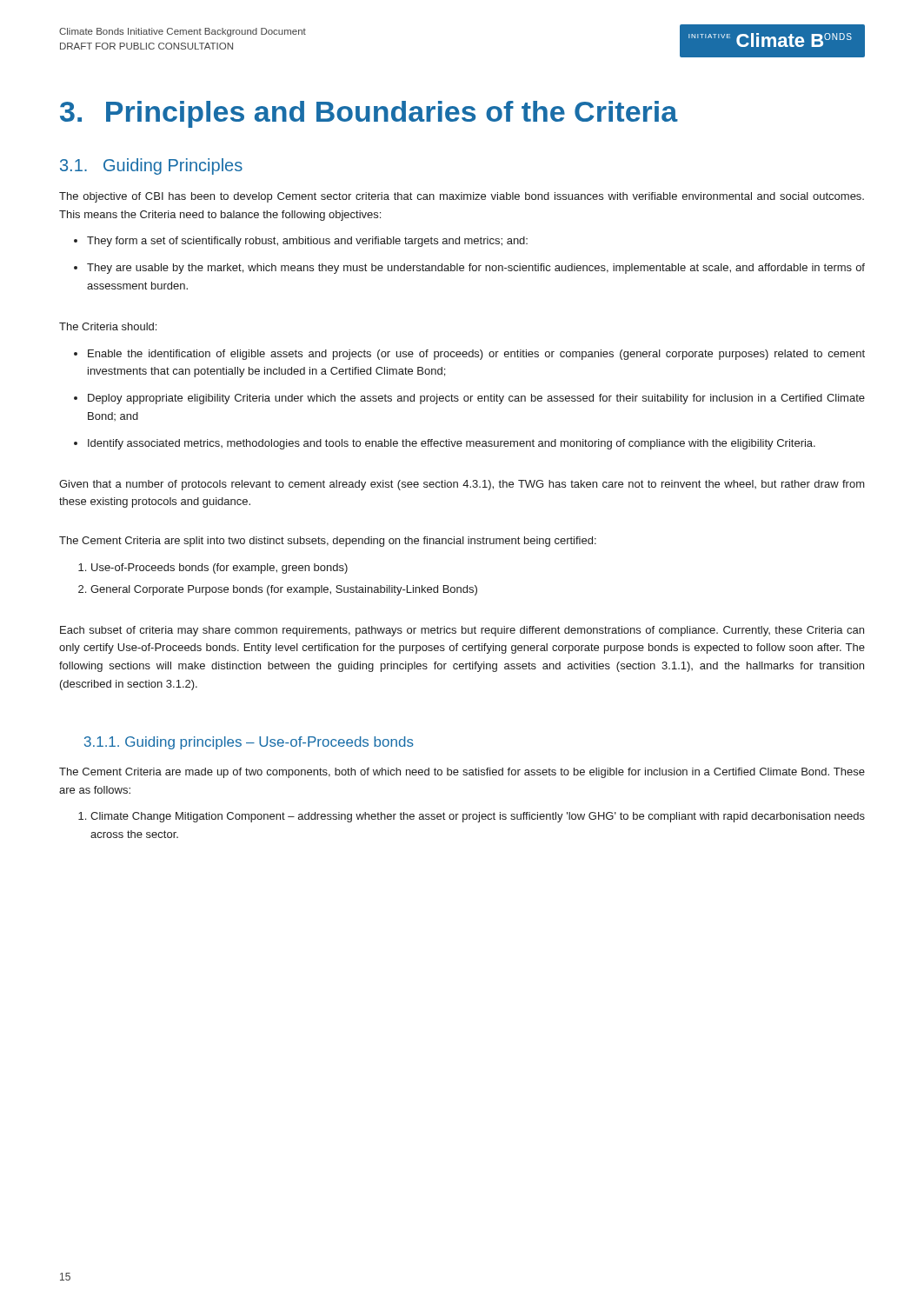Locate the text block with the text "Each subset of criteria"
The width and height of the screenshot is (924, 1304).
pos(462,657)
